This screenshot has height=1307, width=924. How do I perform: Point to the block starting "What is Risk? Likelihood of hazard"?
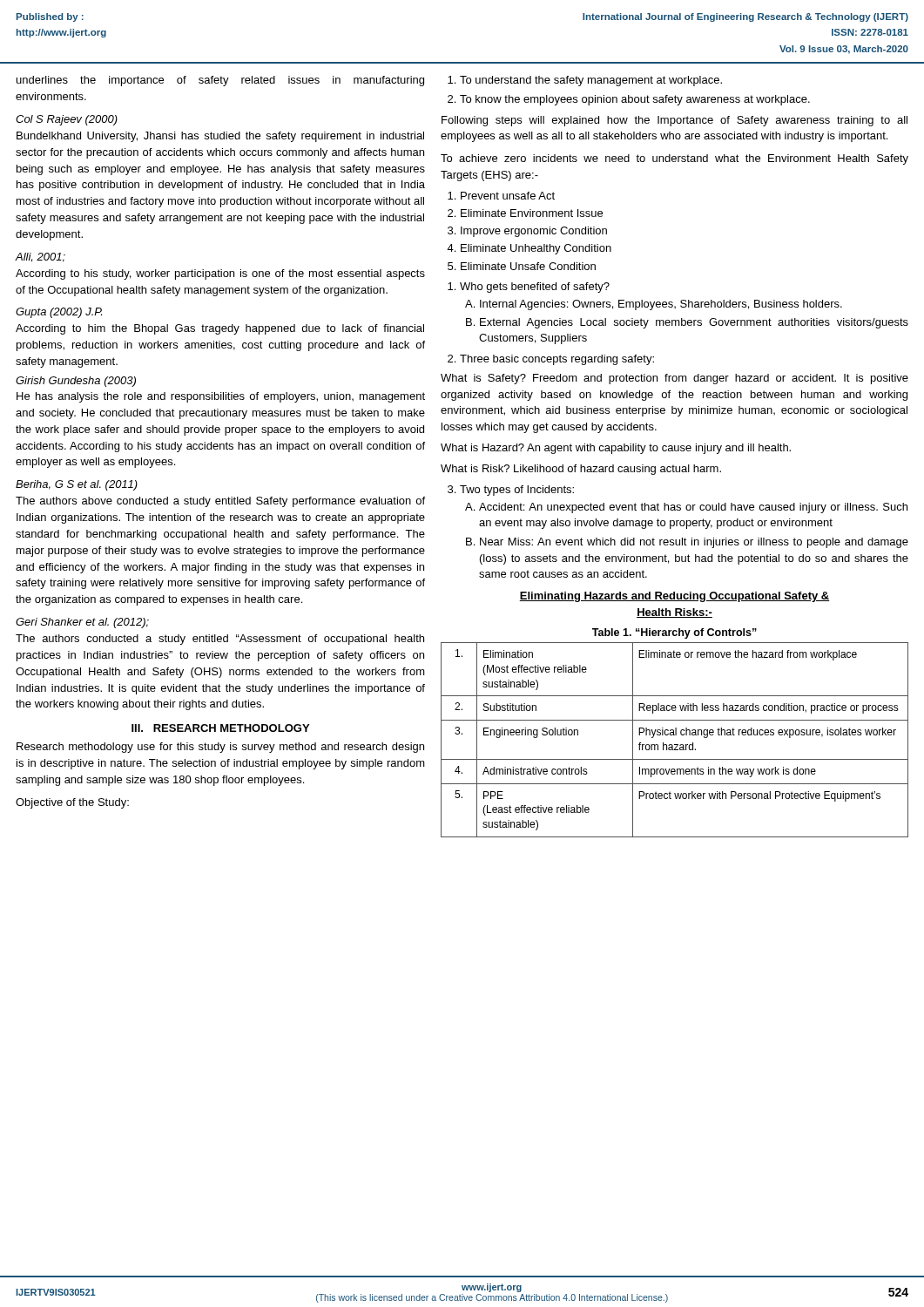[x=581, y=468]
